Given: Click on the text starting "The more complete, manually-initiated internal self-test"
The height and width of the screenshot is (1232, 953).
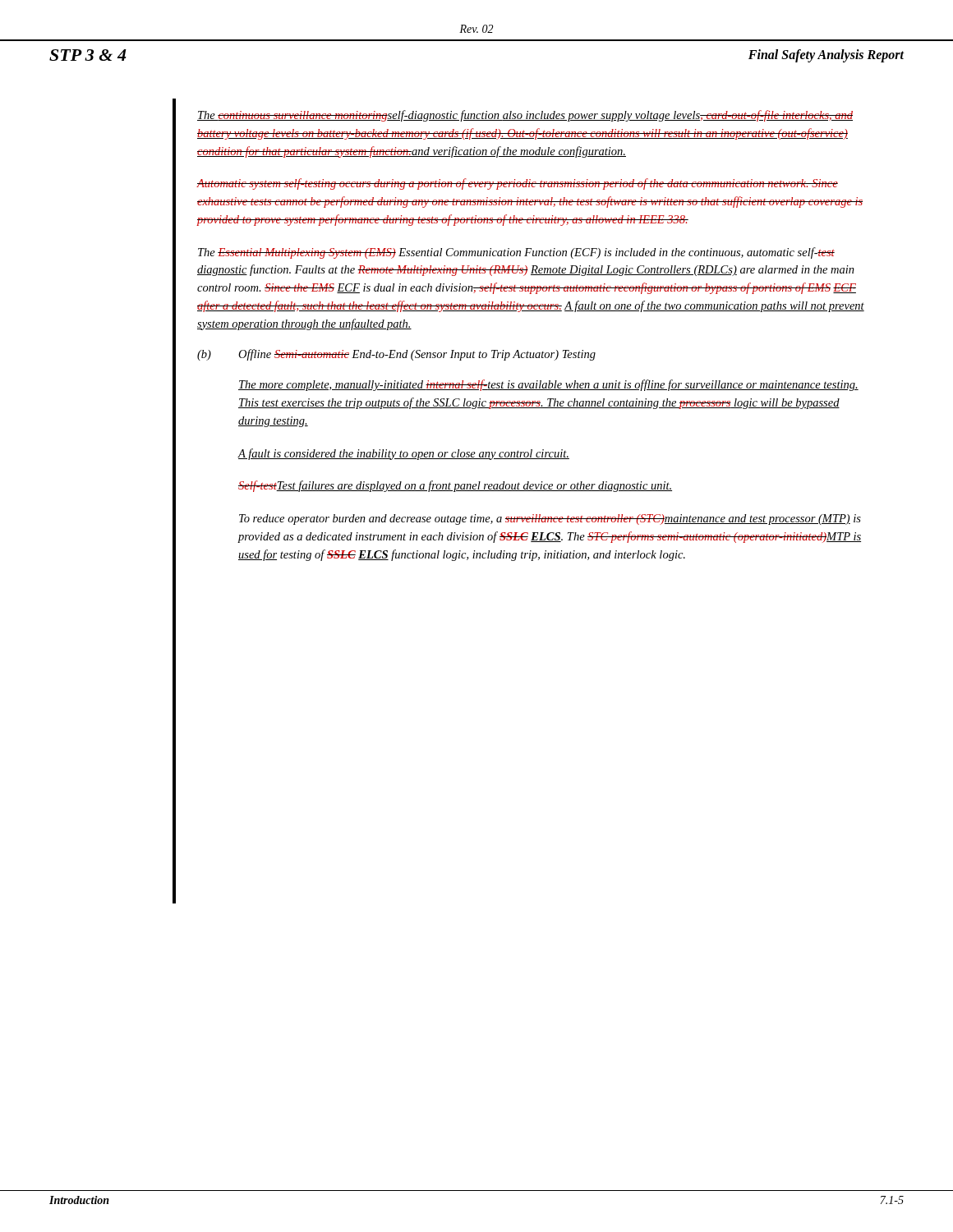Looking at the screenshot, I should coord(548,402).
